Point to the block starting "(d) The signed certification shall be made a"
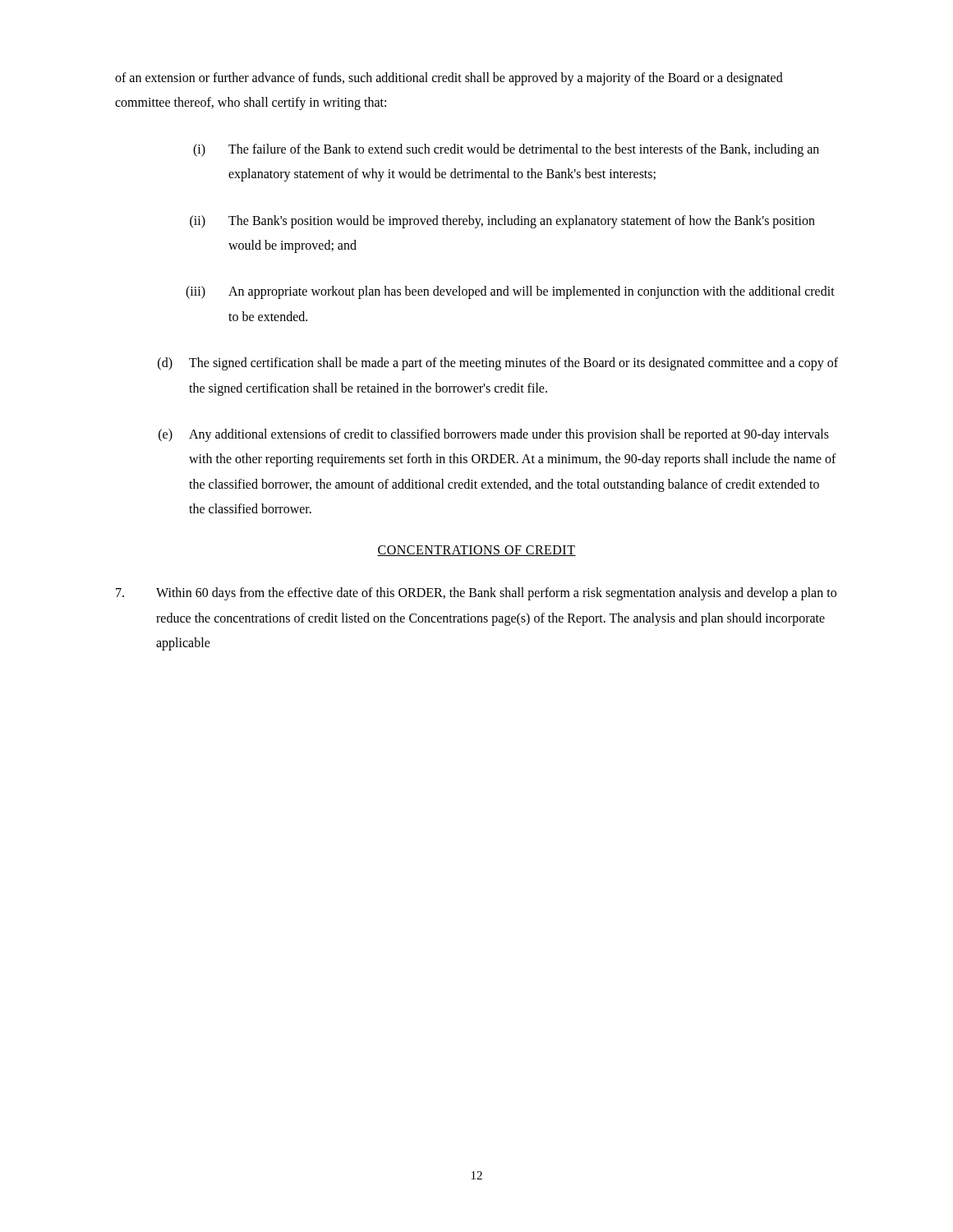 (476, 376)
